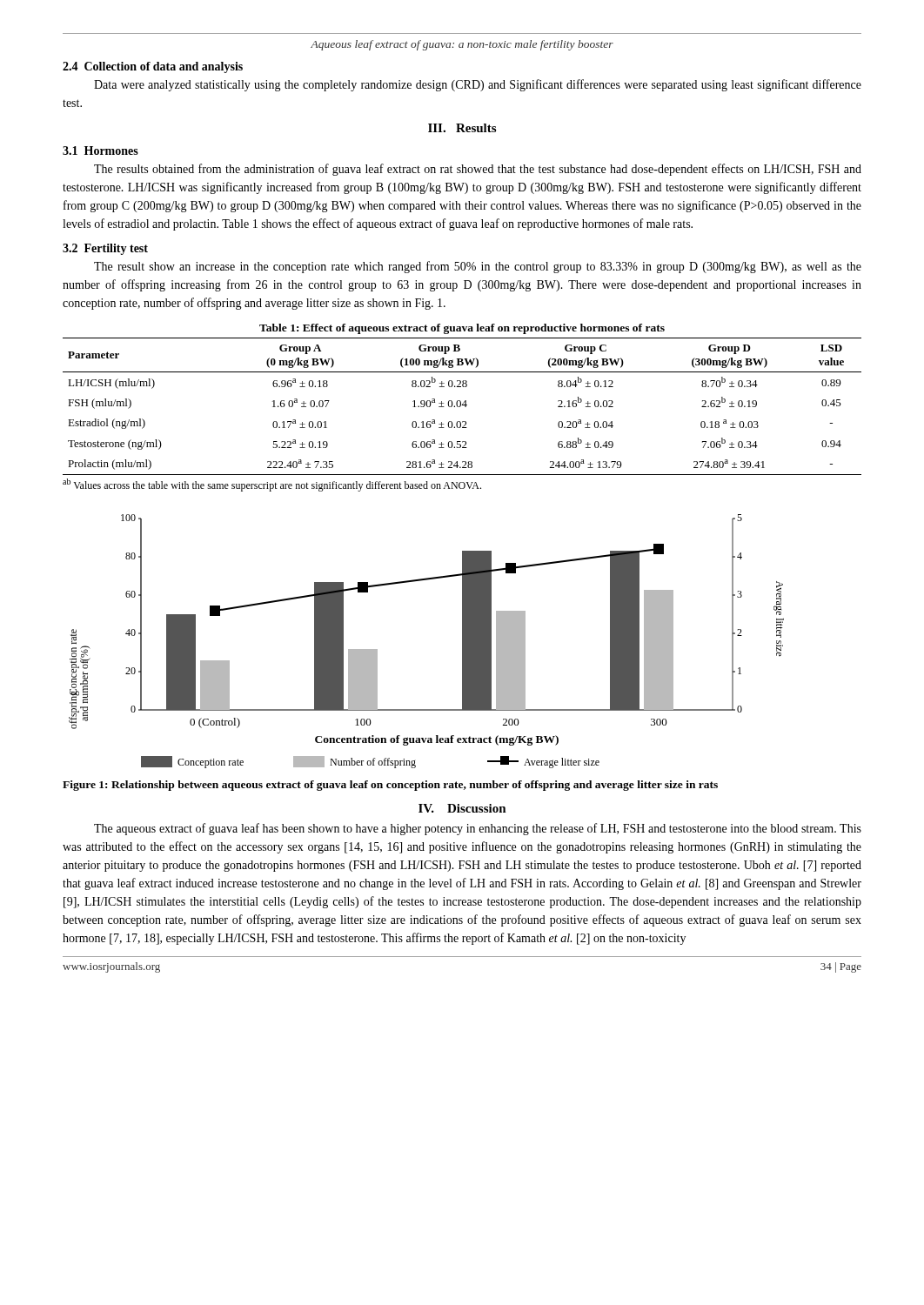Click on the block starting "The result show an"

462,285
